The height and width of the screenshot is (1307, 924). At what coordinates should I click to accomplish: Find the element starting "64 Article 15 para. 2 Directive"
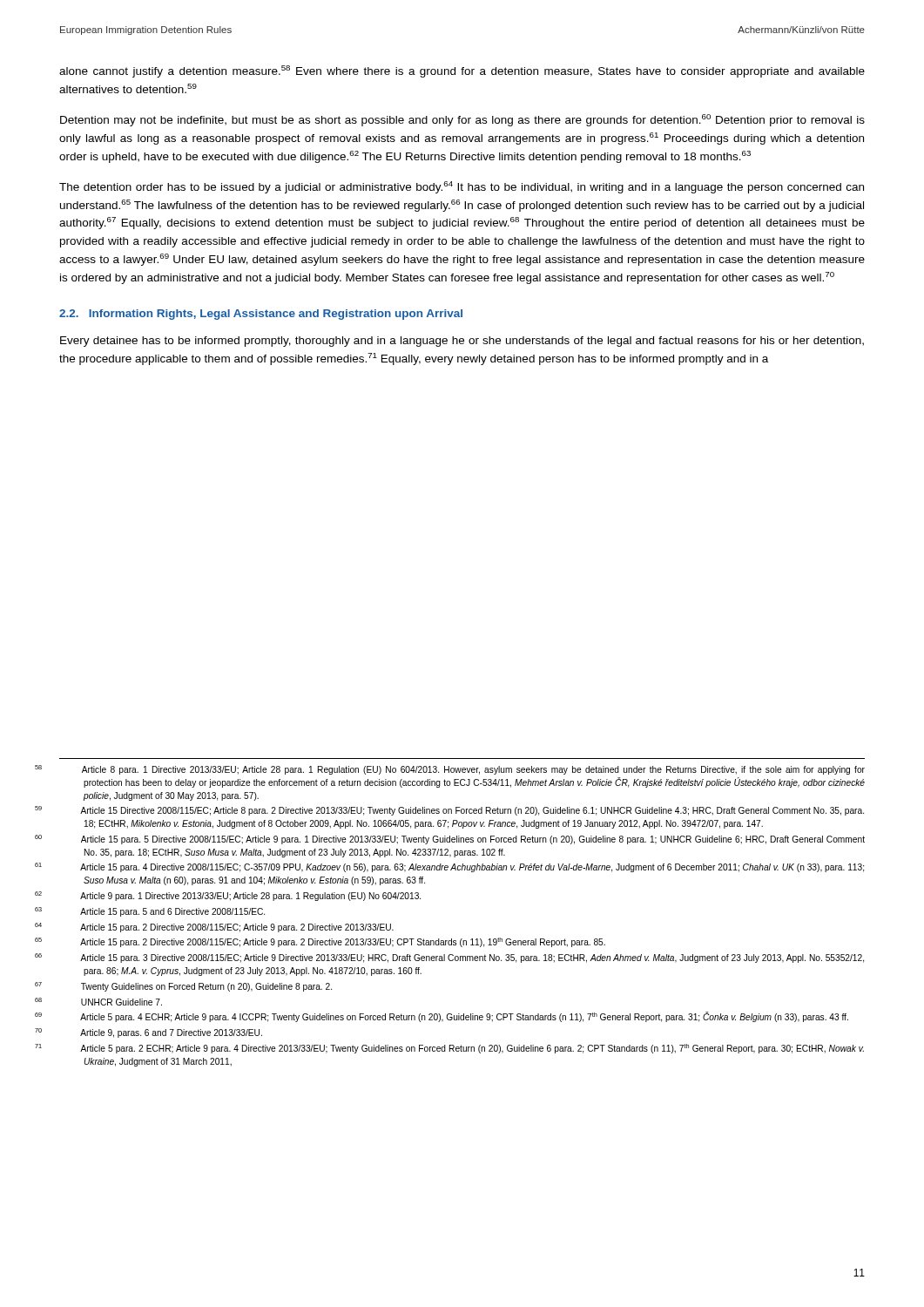(227, 928)
